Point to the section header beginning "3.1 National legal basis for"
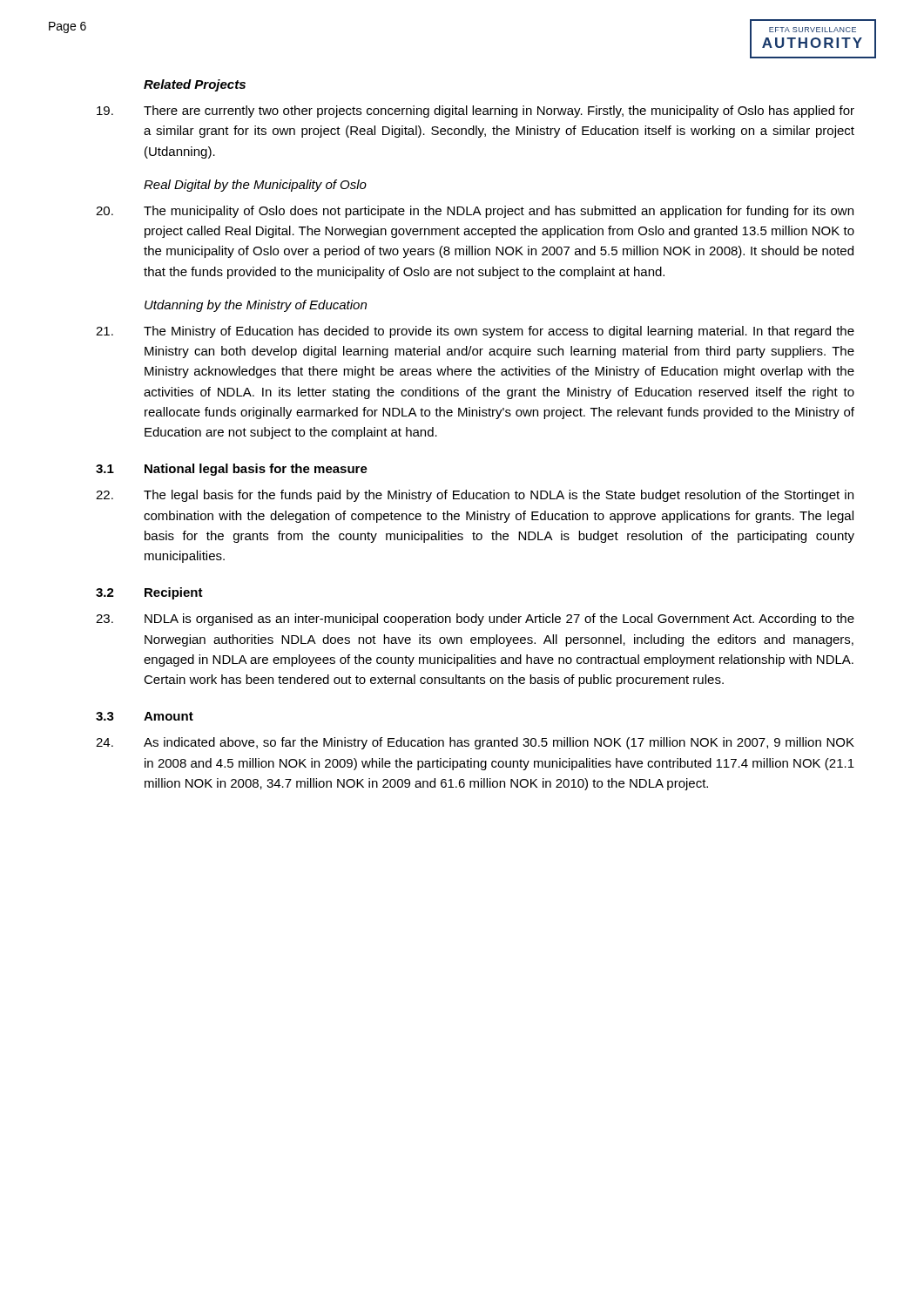924x1307 pixels. [x=232, y=469]
